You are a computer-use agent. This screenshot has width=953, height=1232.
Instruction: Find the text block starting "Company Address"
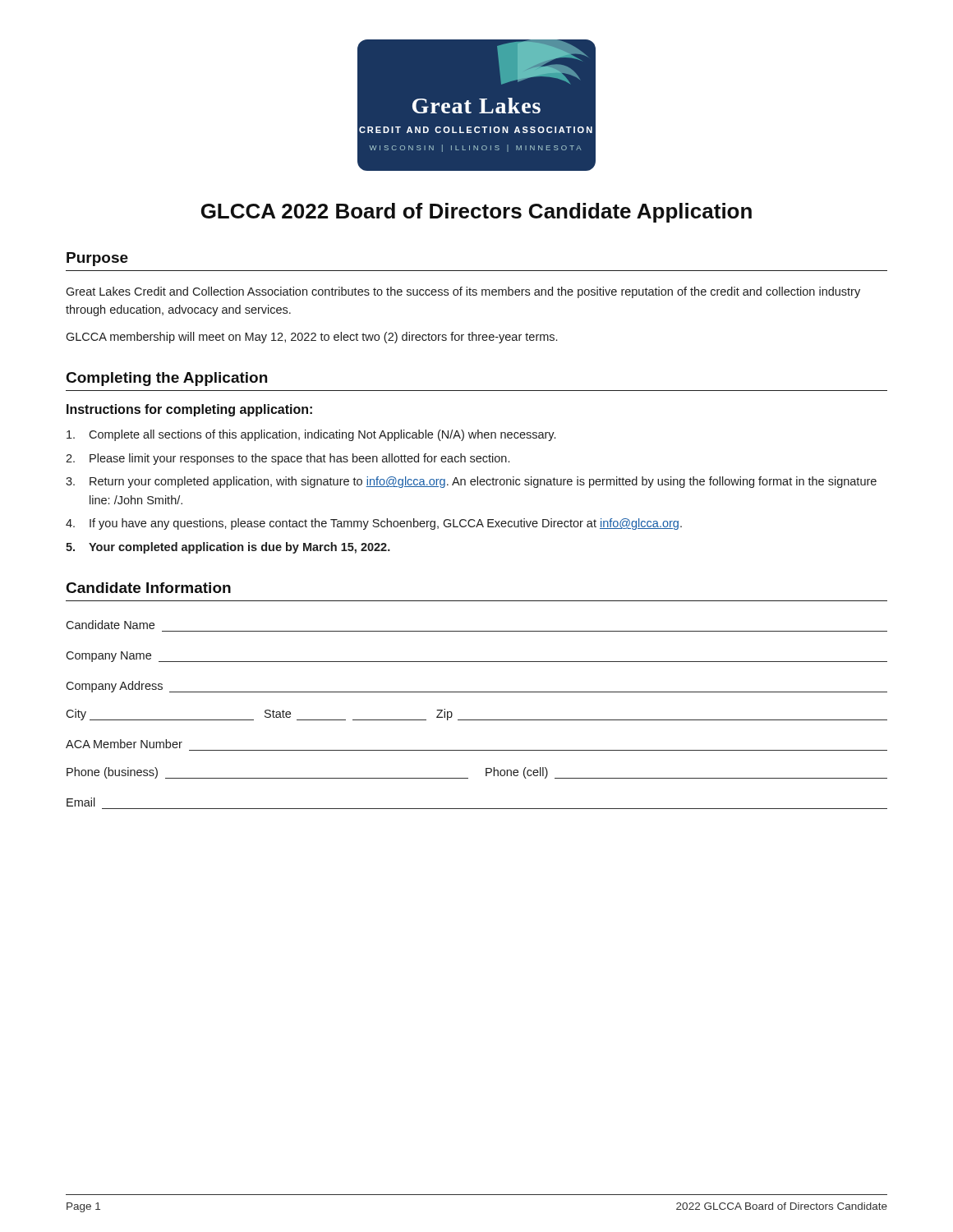click(x=476, y=685)
